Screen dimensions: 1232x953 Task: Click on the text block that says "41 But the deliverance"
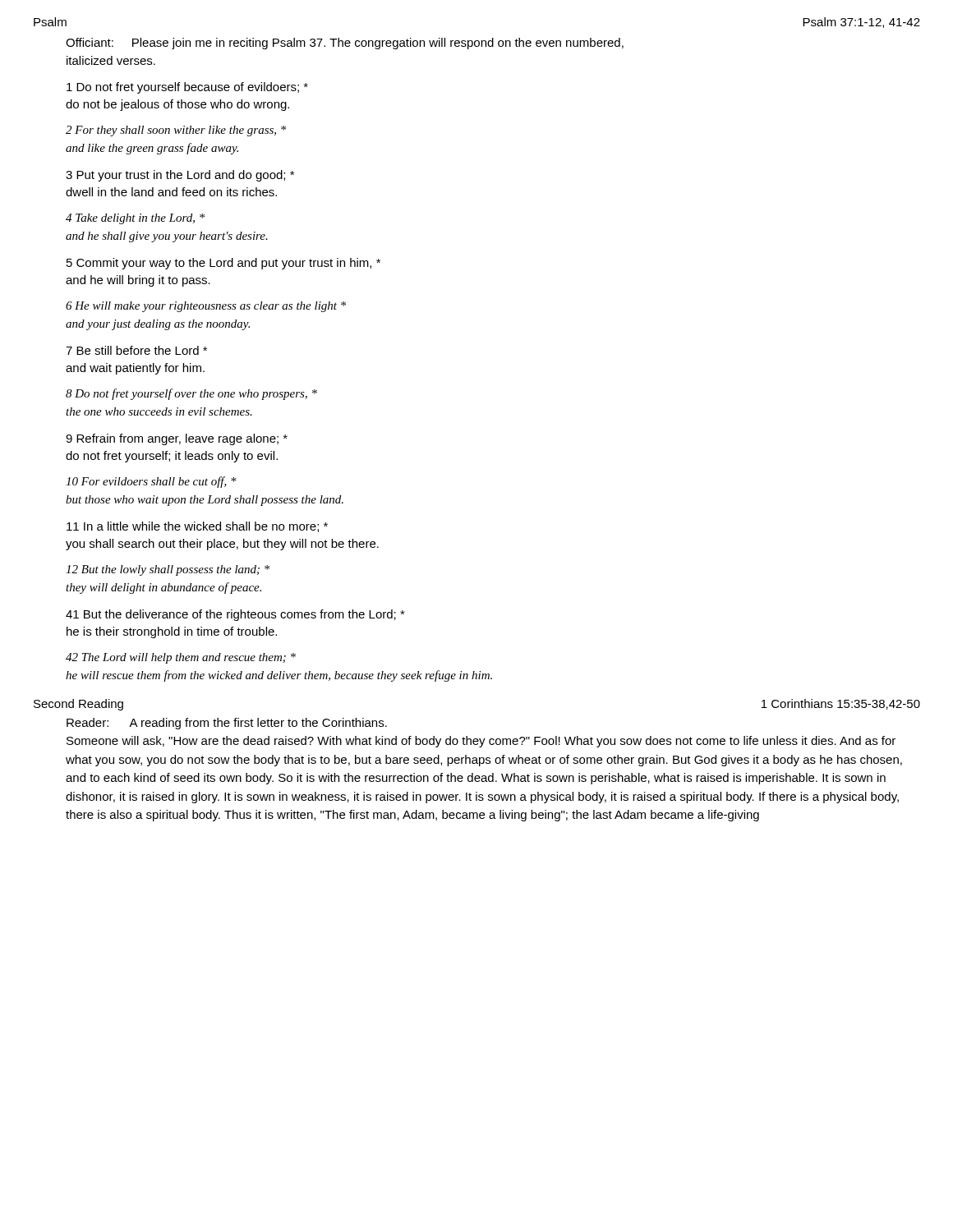(x=235, y=622)
